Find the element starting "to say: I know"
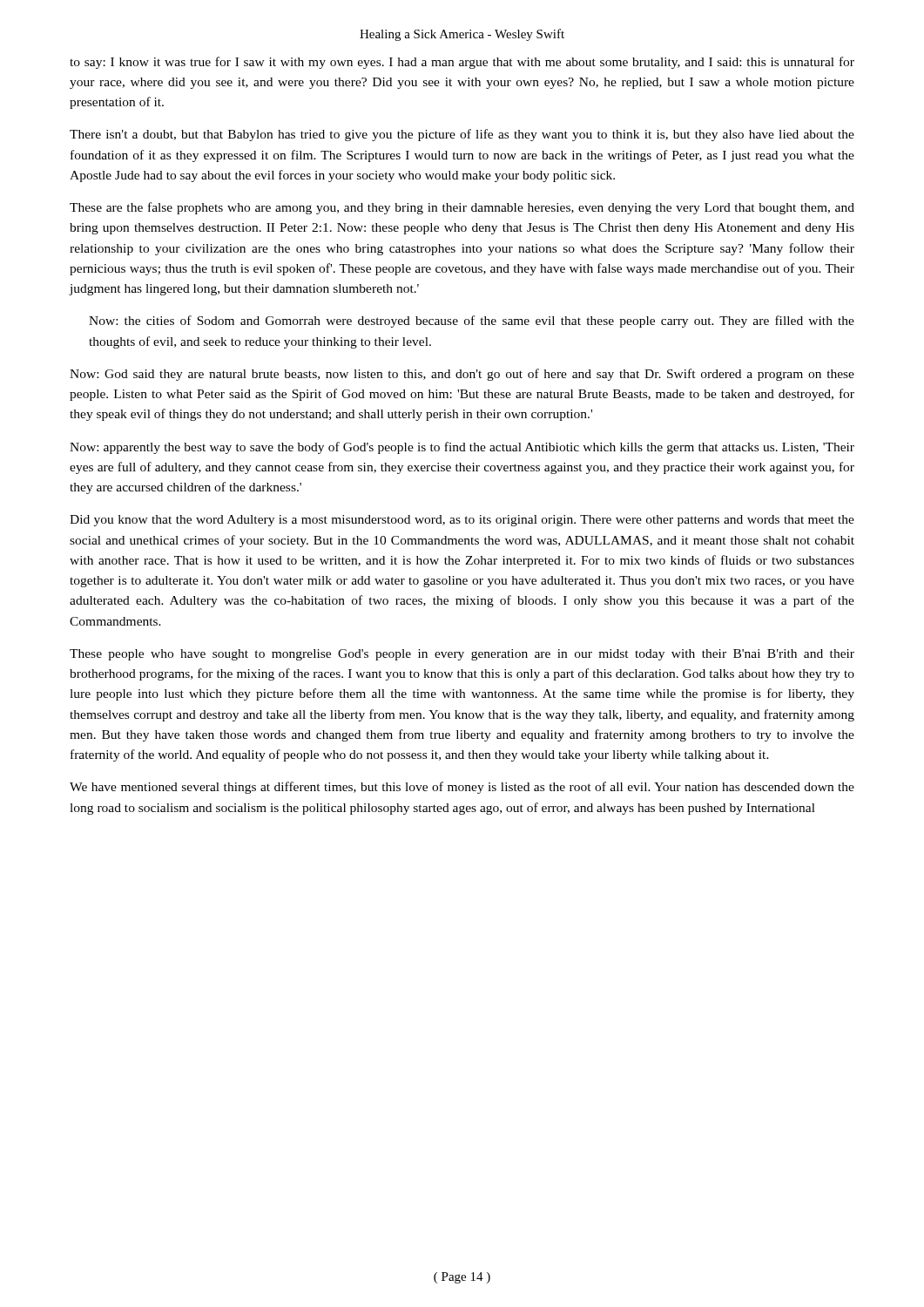924x1307 pixels. [x=462, y=81]
